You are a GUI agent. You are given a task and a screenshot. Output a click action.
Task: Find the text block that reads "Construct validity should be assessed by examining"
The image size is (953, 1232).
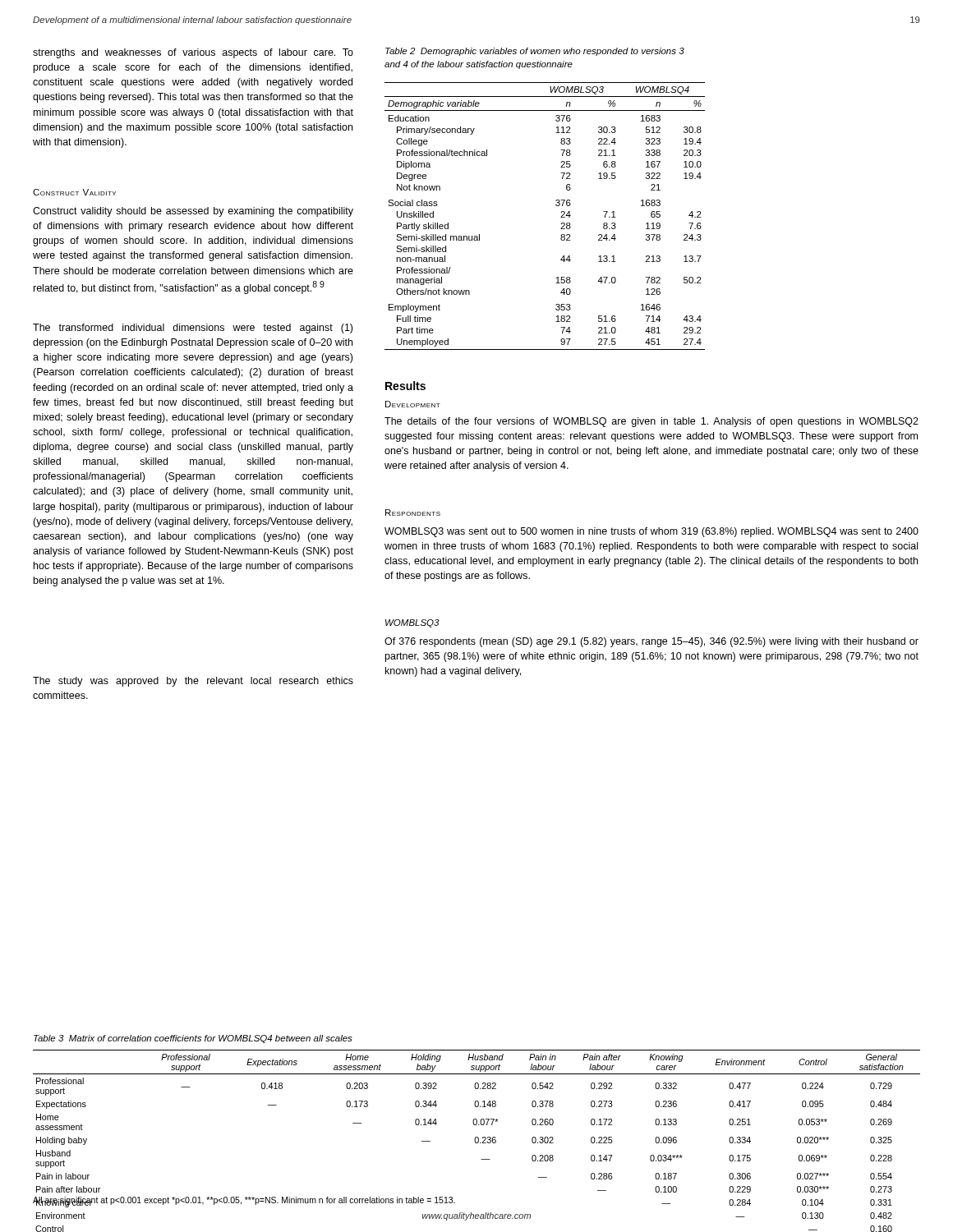(193, 250)
